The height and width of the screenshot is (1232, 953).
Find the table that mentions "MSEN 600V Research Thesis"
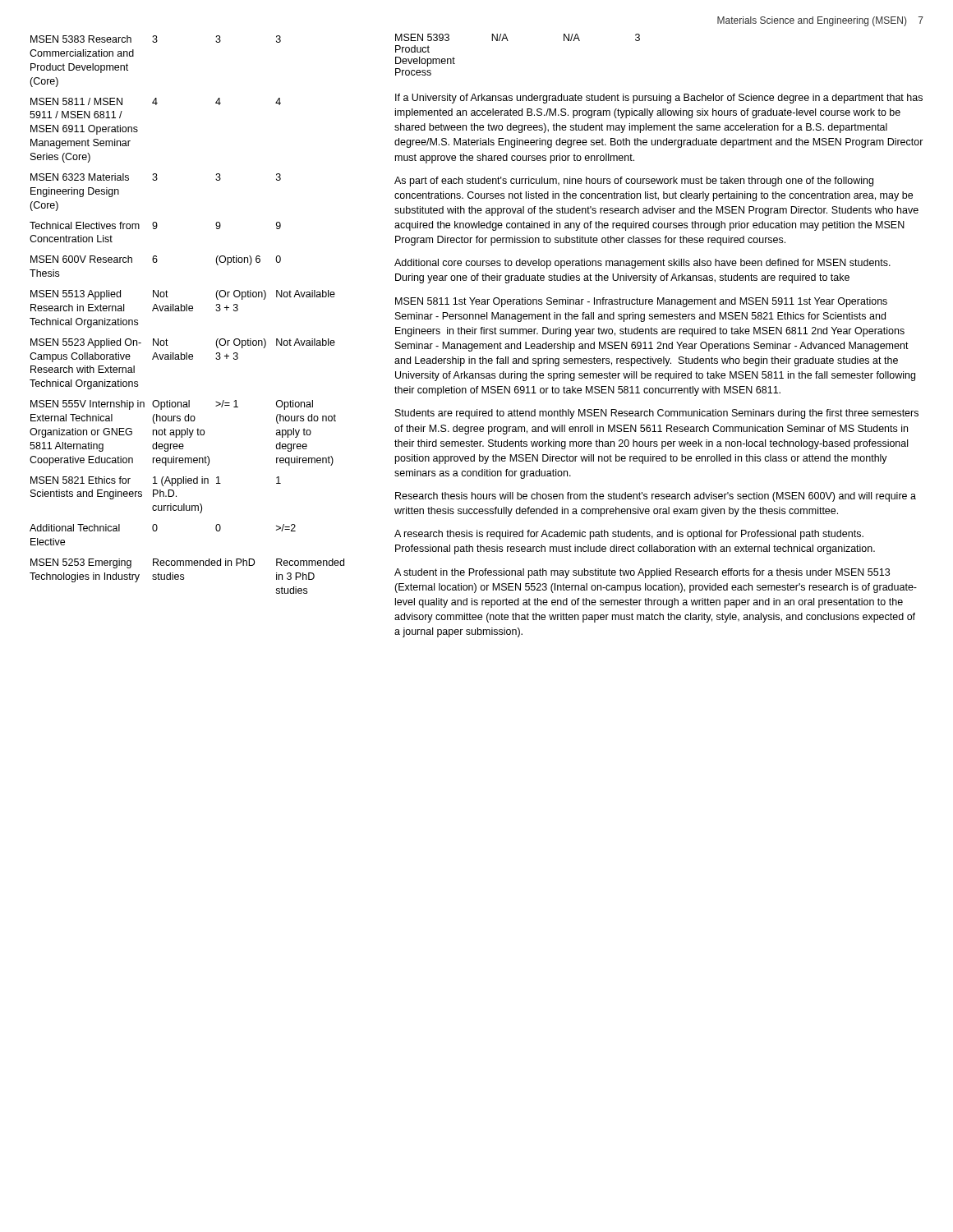[x=192, y=315]
